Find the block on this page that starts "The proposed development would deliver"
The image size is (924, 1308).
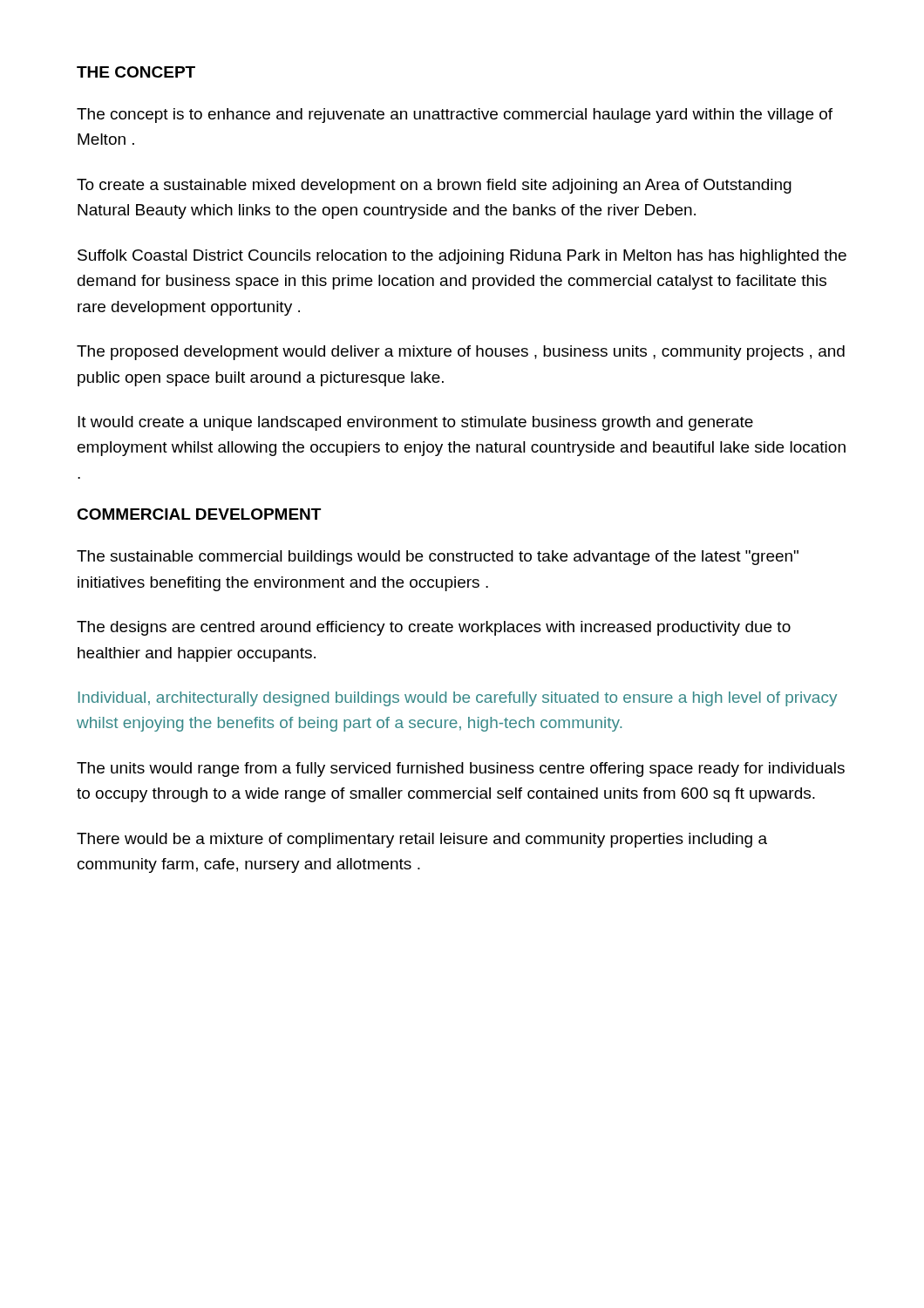coord(461,364)
